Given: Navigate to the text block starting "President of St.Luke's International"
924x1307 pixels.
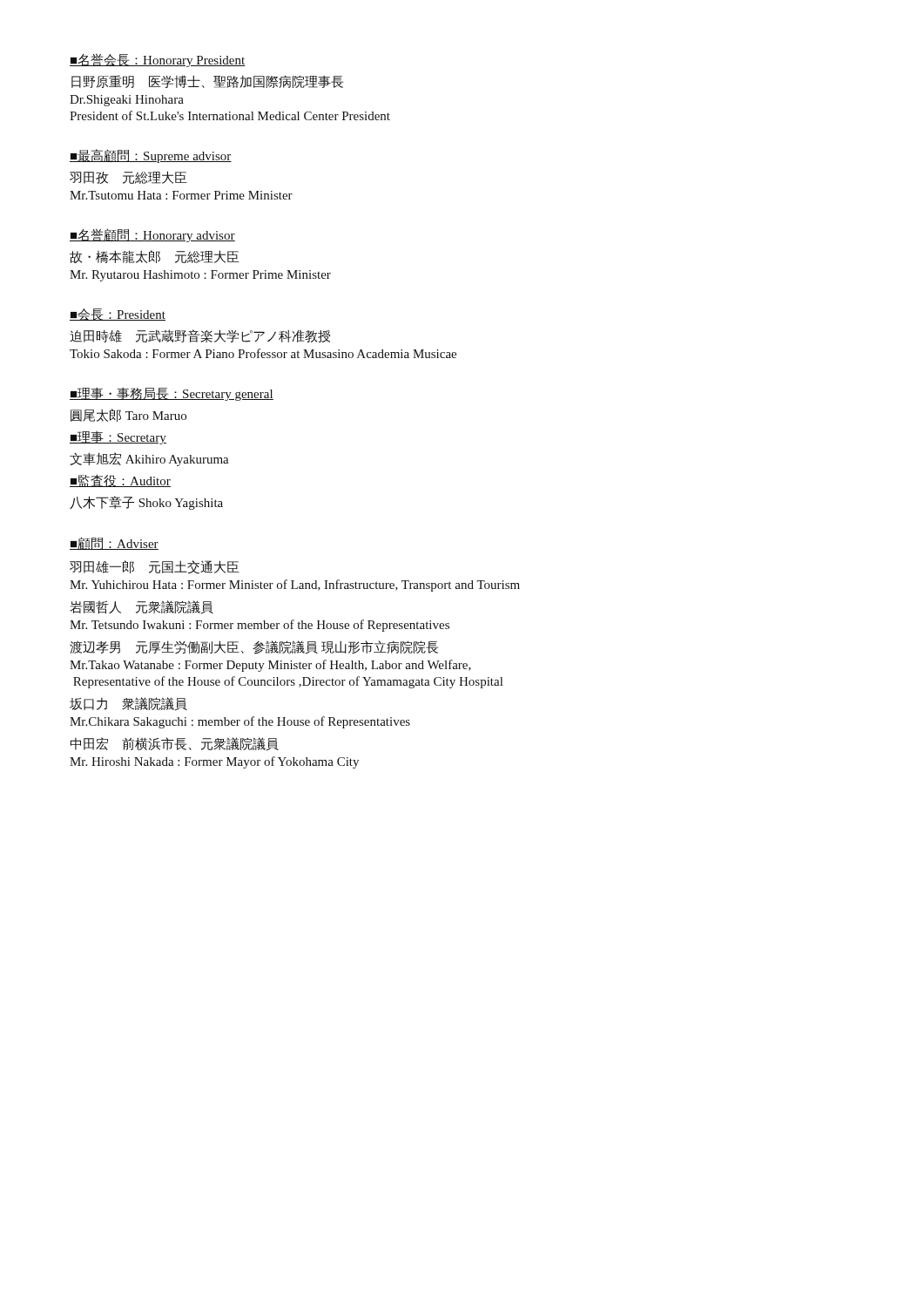Looking at the screenshot, I should (230, 116).
